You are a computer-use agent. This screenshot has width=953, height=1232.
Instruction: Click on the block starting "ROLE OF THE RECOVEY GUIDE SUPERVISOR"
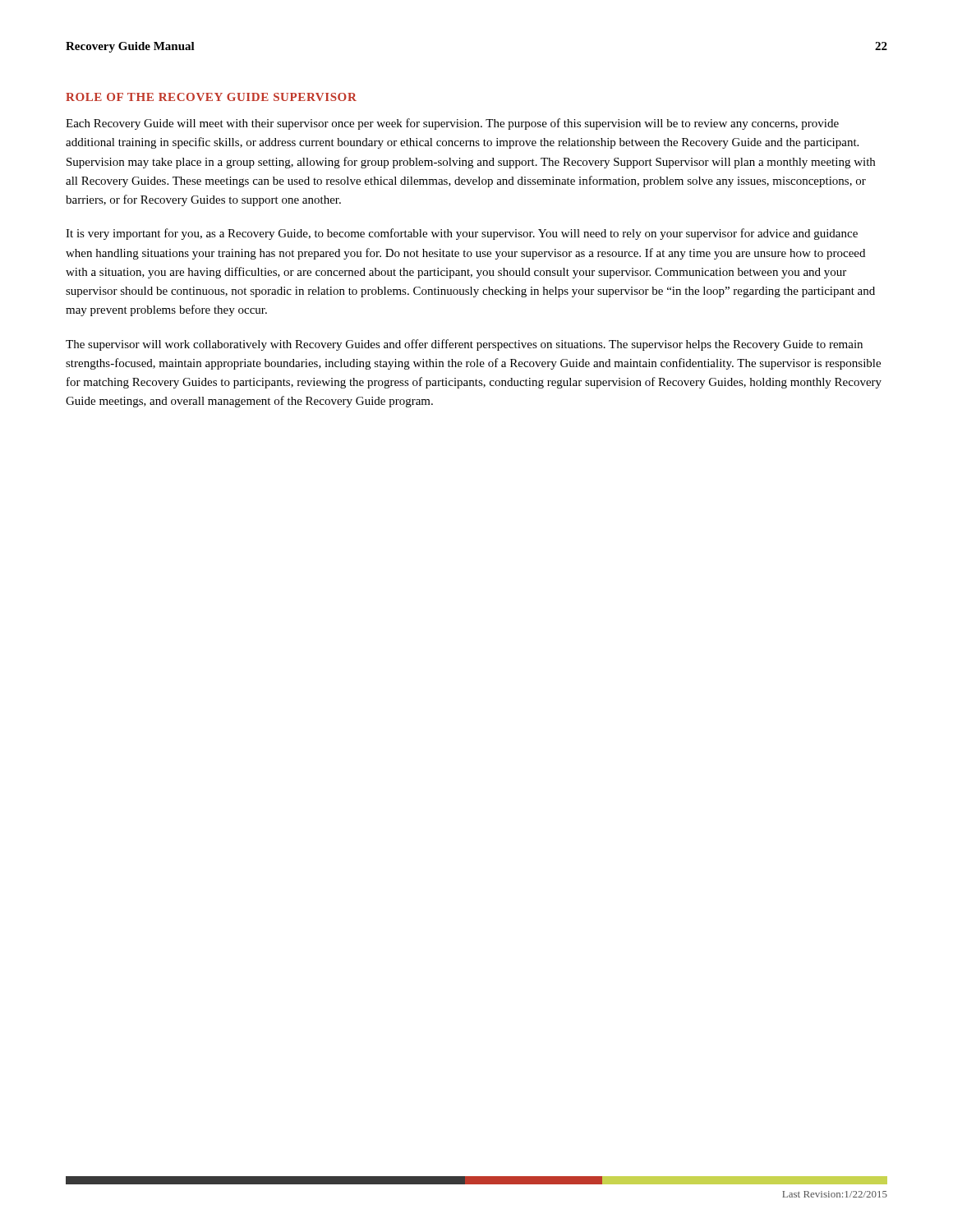211,97
